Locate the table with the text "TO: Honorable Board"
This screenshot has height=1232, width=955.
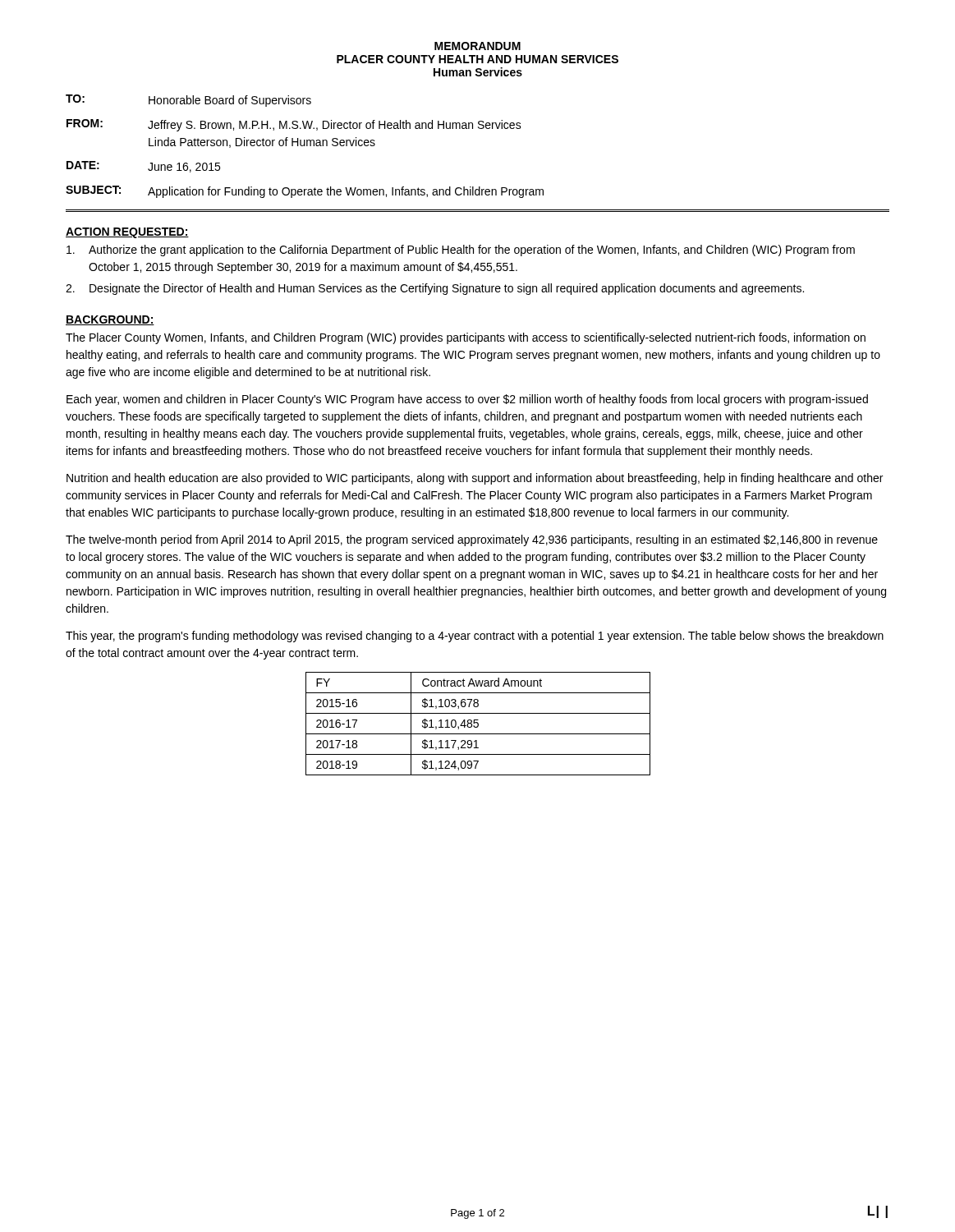pyautogui.click(x=478, y=146)
